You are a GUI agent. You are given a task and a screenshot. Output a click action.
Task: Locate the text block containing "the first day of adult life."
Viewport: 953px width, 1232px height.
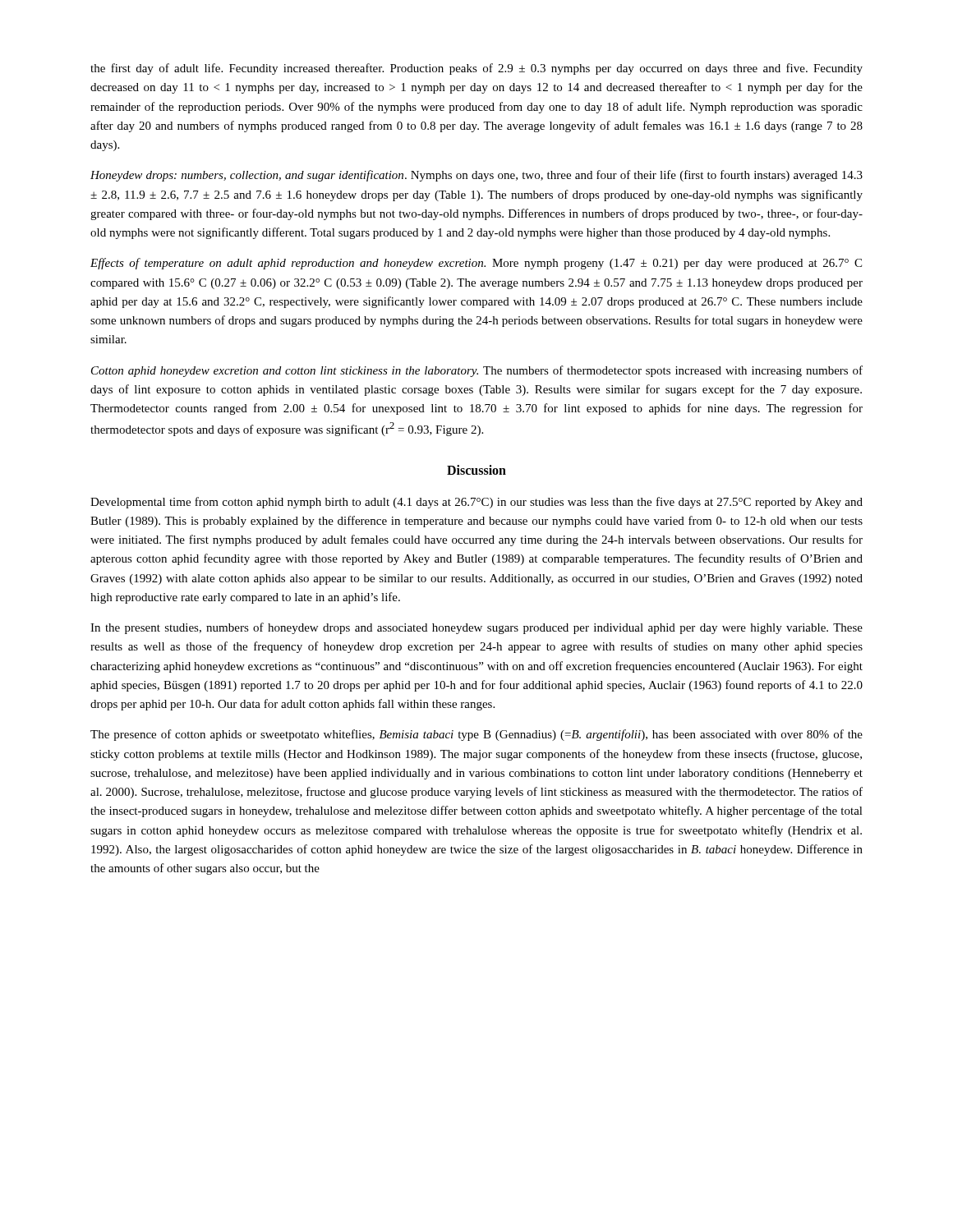pos(476,106)
